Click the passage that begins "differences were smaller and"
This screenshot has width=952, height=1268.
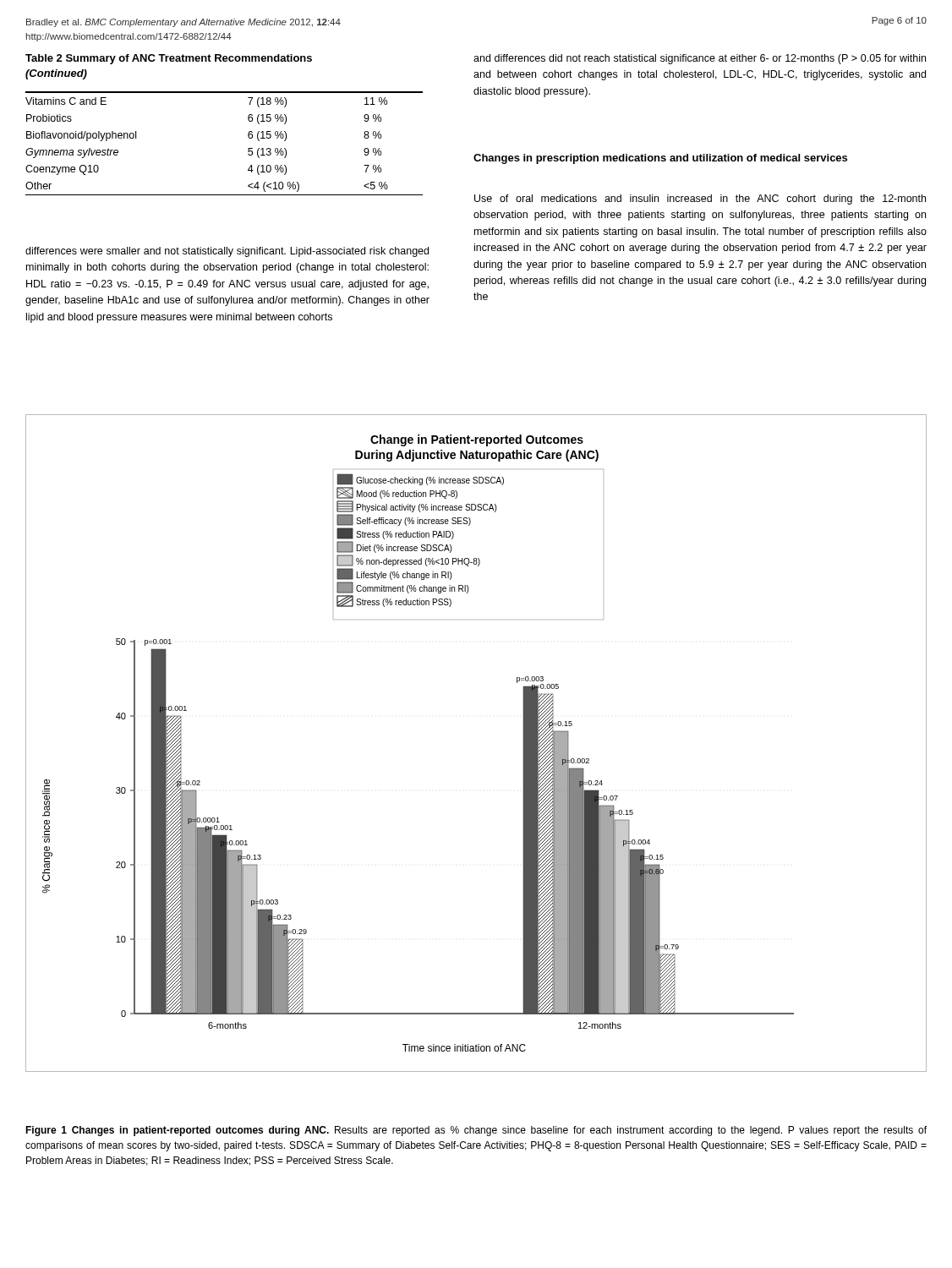(x=227, y=284)
